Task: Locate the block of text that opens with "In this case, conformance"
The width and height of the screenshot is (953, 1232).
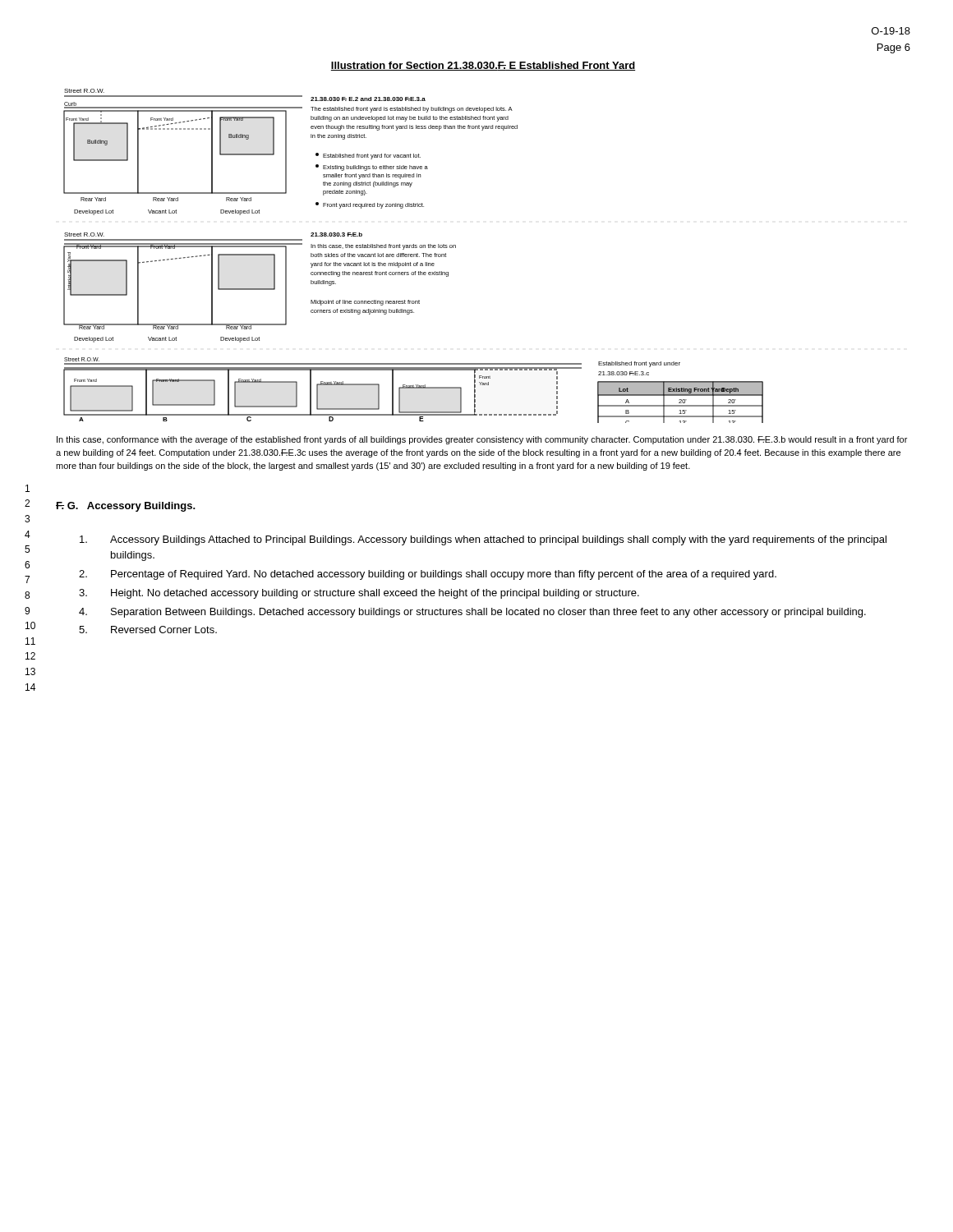Action: 482,453
